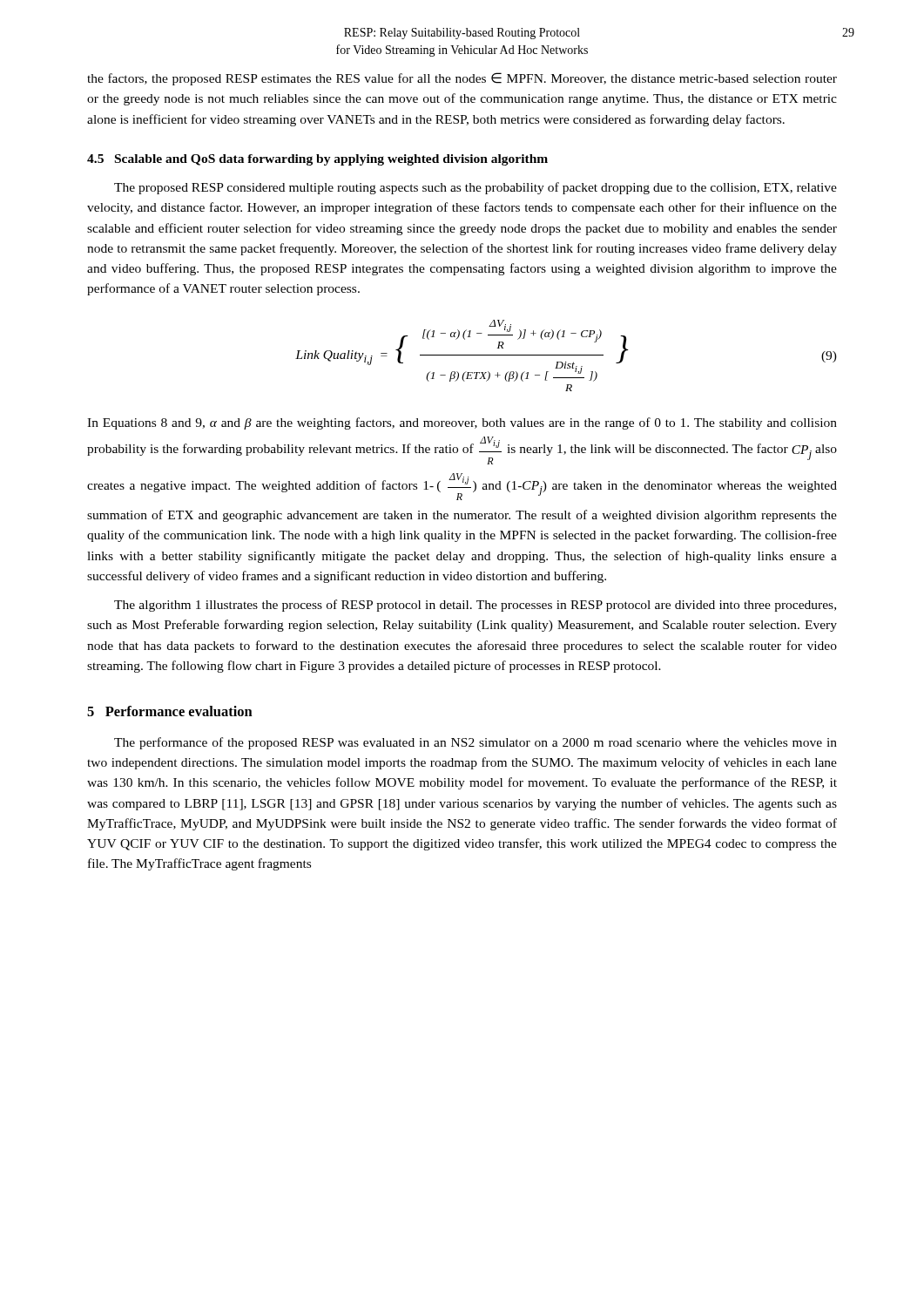Locate the text block that says "the factors, the proposed RESP"
Image resolution: width=924 pixels, height=1307 pixels.
462,98
